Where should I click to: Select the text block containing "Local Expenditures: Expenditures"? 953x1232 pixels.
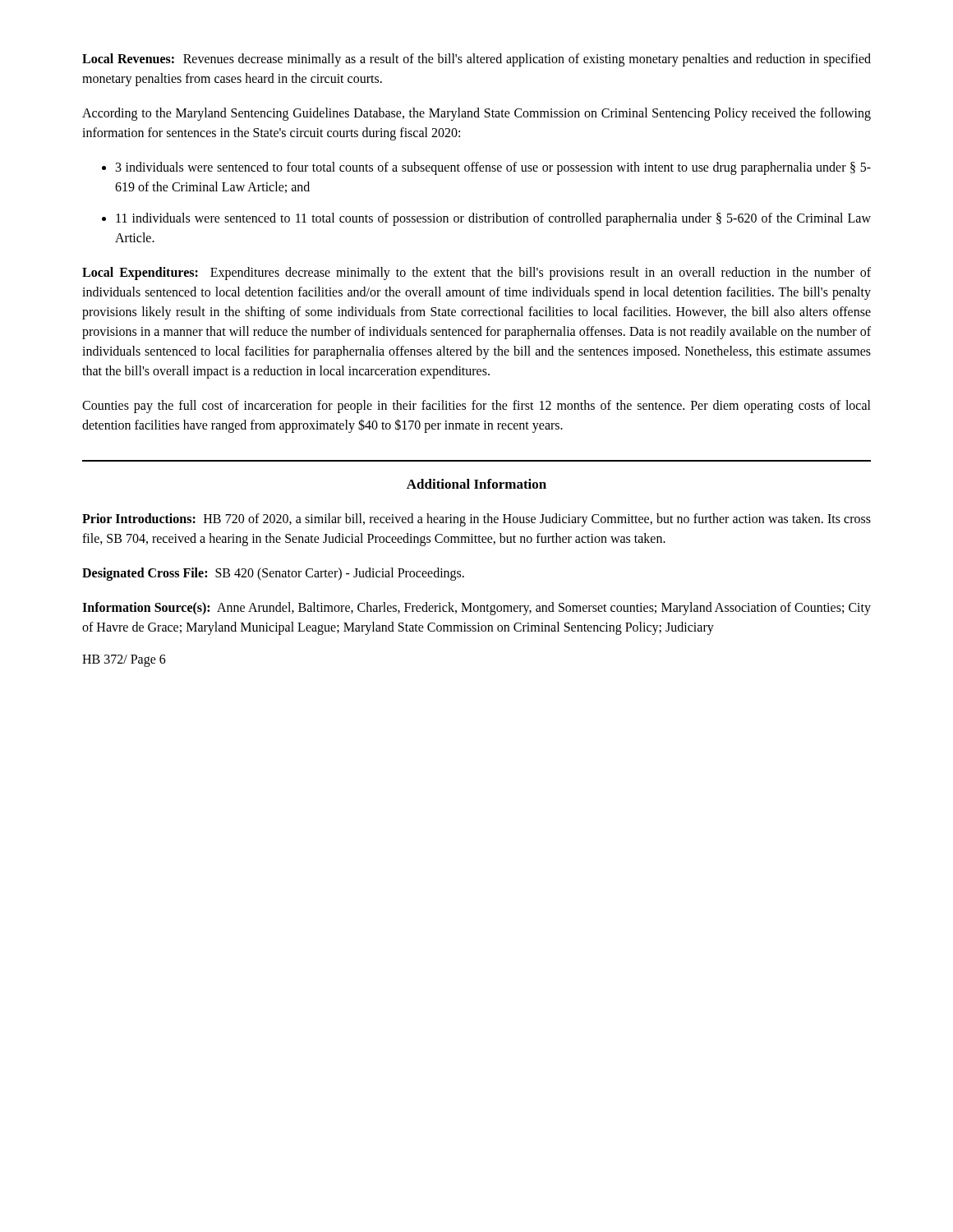[x=476, y=322]
